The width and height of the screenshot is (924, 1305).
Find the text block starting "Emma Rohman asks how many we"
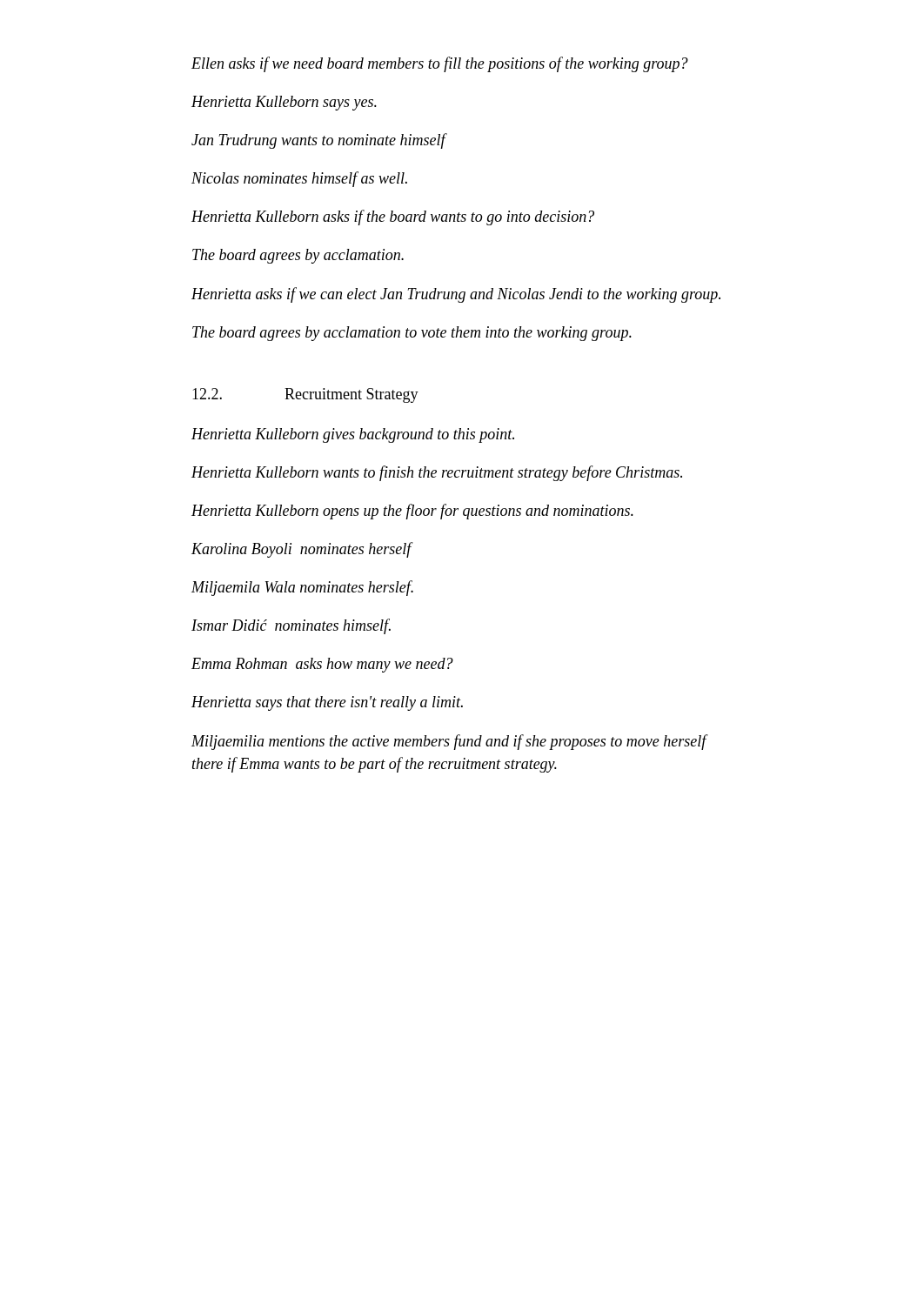click(322, 664)
